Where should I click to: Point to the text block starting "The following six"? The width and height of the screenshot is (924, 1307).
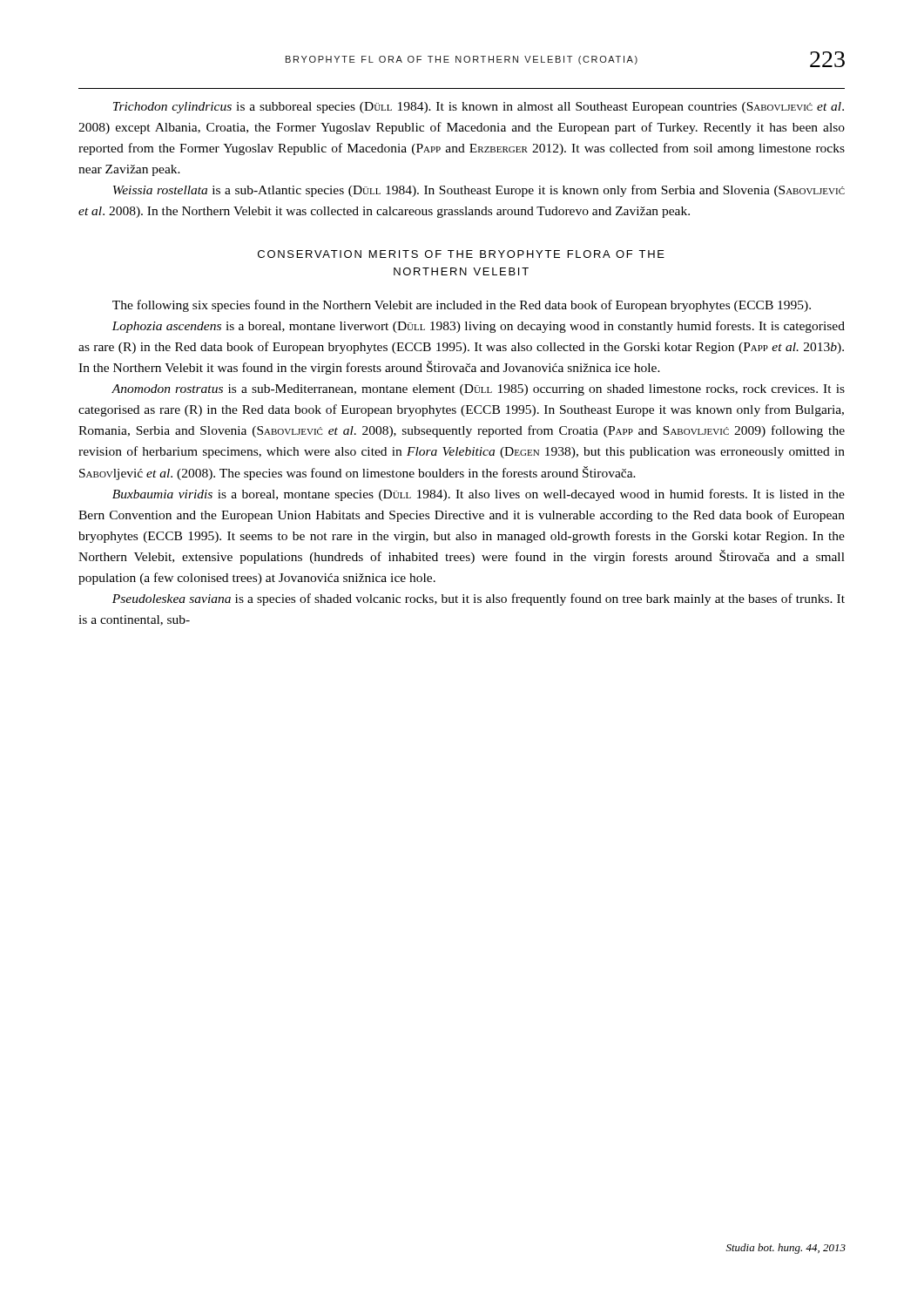462,305
